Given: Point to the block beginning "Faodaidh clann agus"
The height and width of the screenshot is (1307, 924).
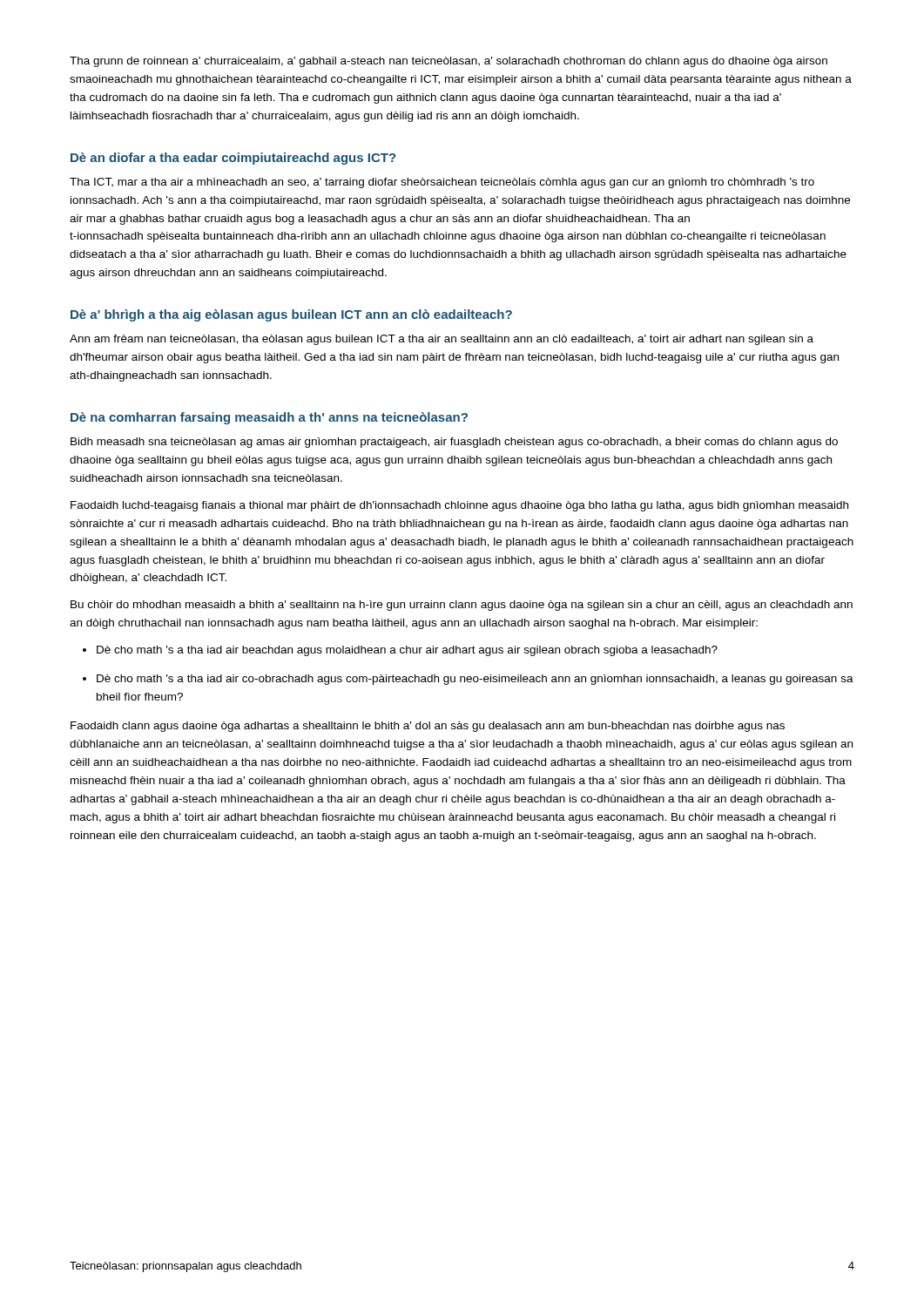Looking at the screenshot, I should 462,780.
